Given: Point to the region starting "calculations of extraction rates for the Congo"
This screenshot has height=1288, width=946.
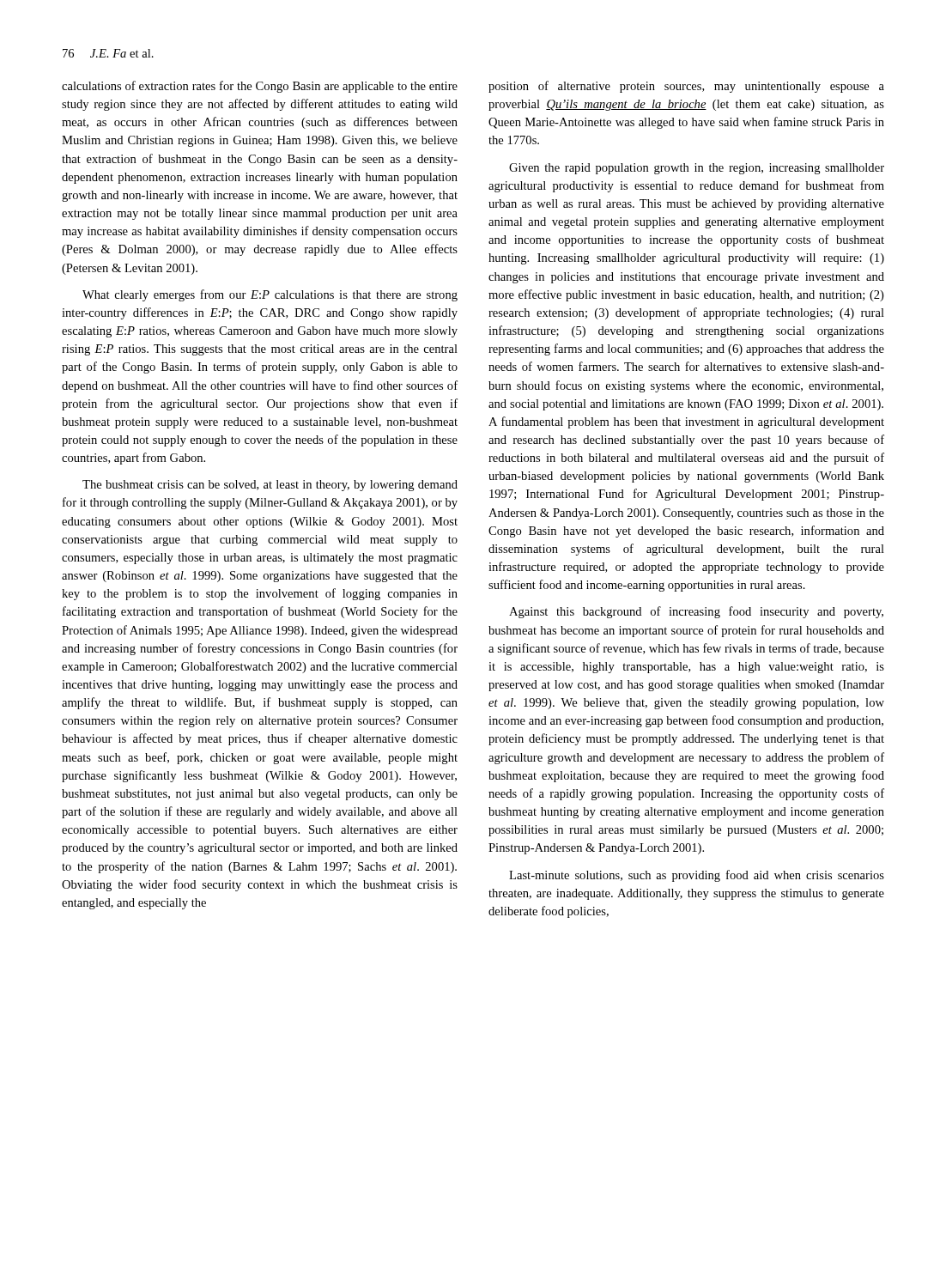Looking at the screenshot, I should tap(260, 495).
